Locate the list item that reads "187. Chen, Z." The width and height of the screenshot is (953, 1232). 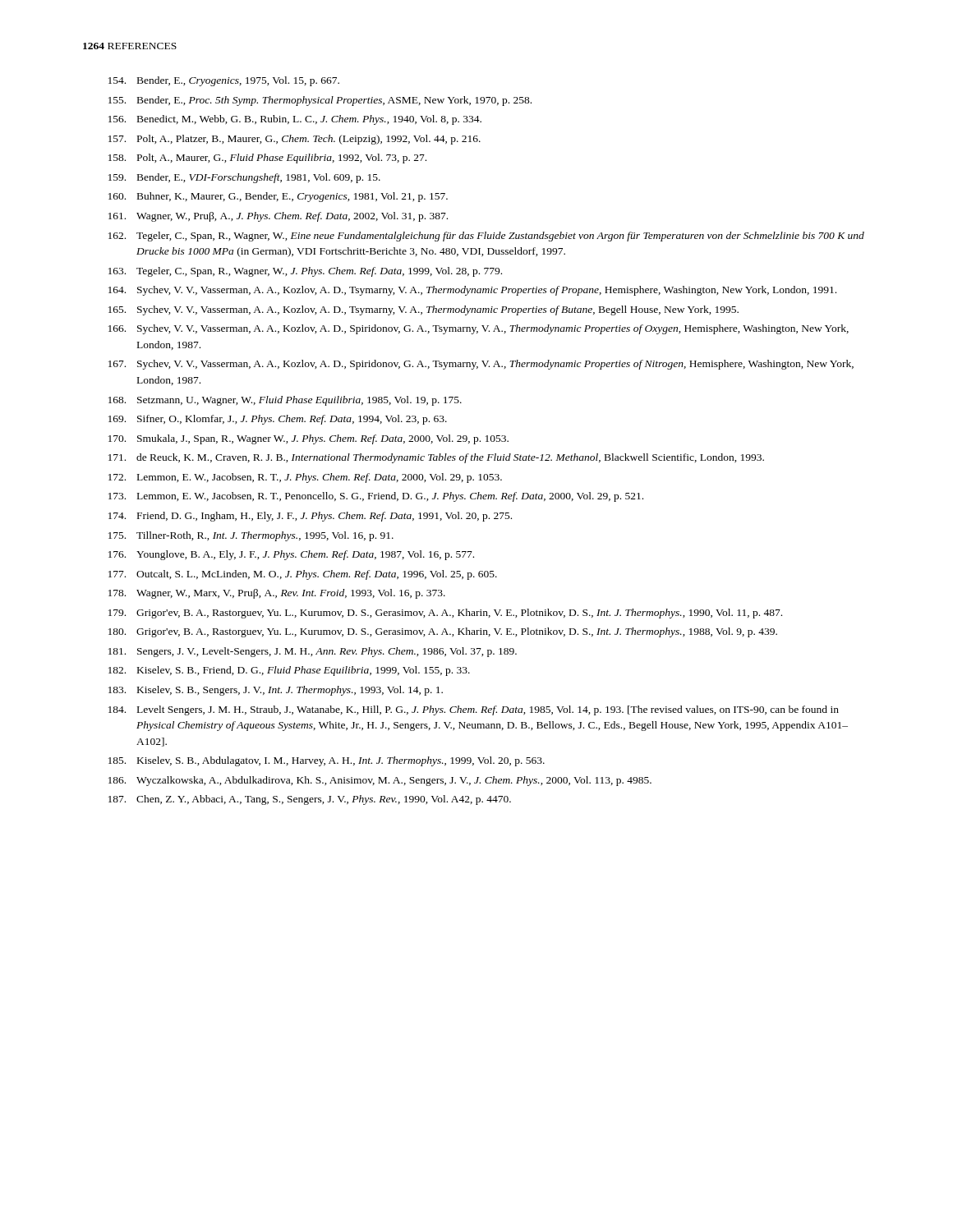click(476, 799)
